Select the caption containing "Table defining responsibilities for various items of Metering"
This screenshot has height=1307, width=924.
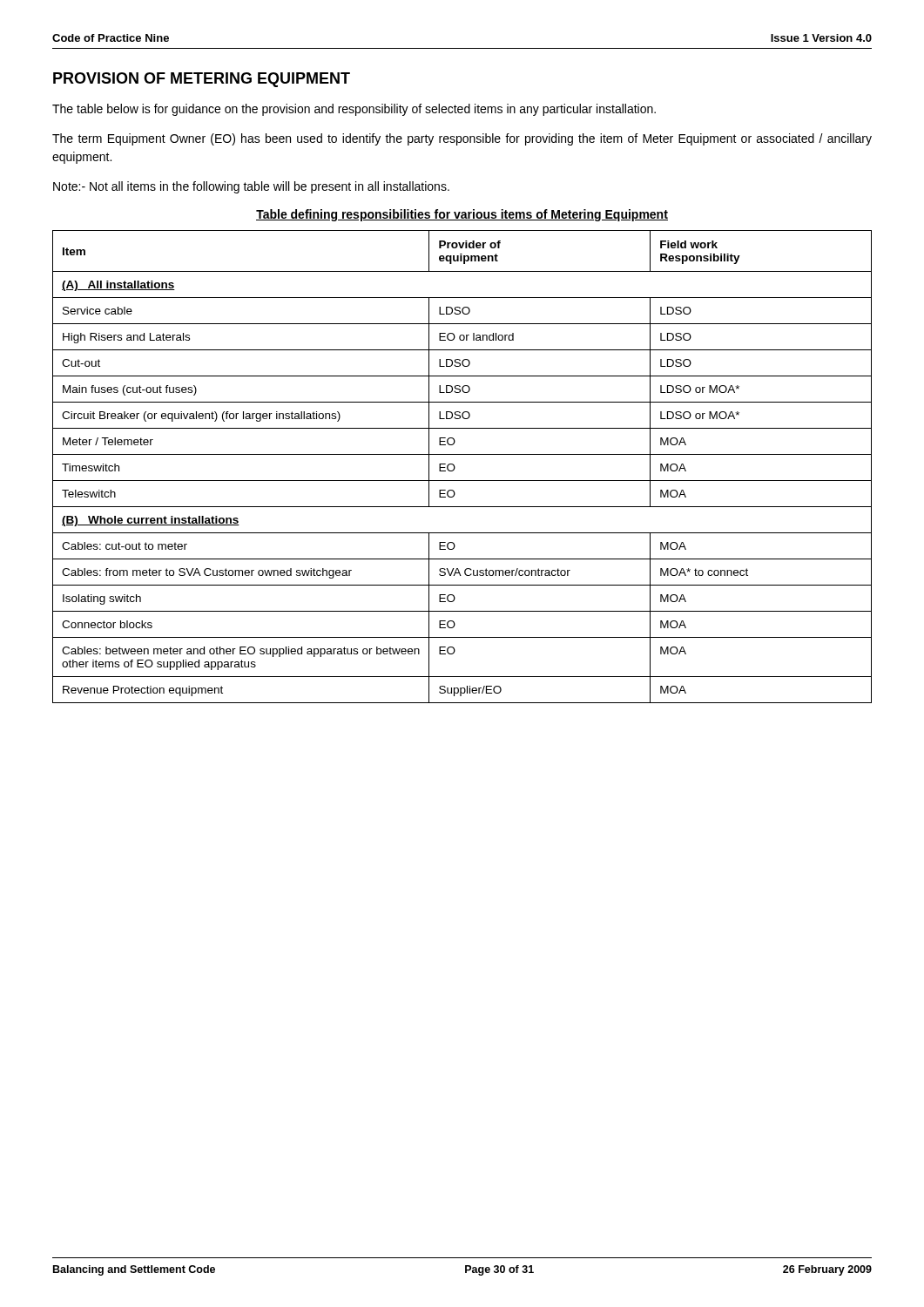(x=462, y=215)
